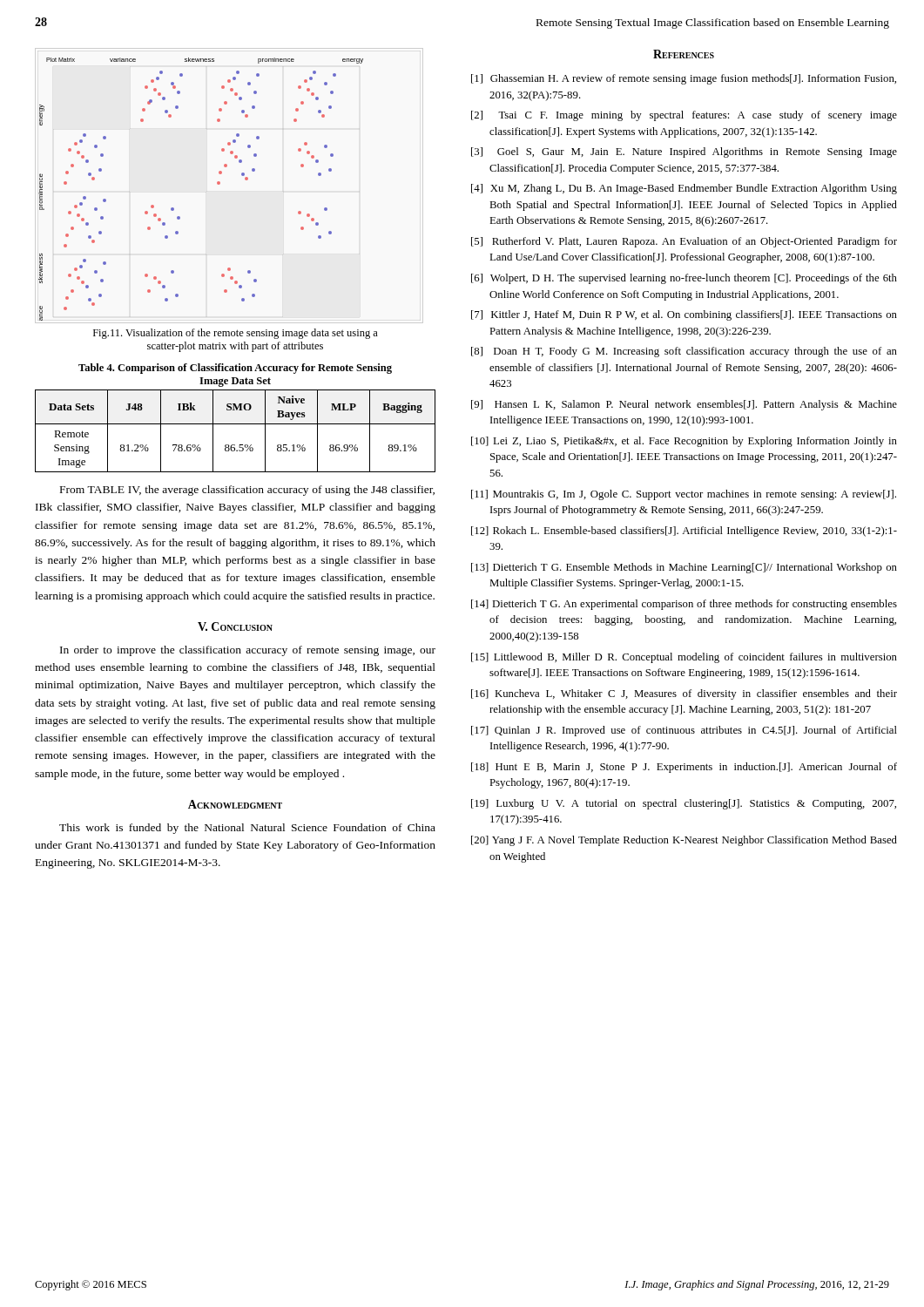Image resolution: width=924 pixels, height=1307 pixels.
Task: Locate the block of text that opens with "[2] Tsai C F."
Action: click(684, 123)
